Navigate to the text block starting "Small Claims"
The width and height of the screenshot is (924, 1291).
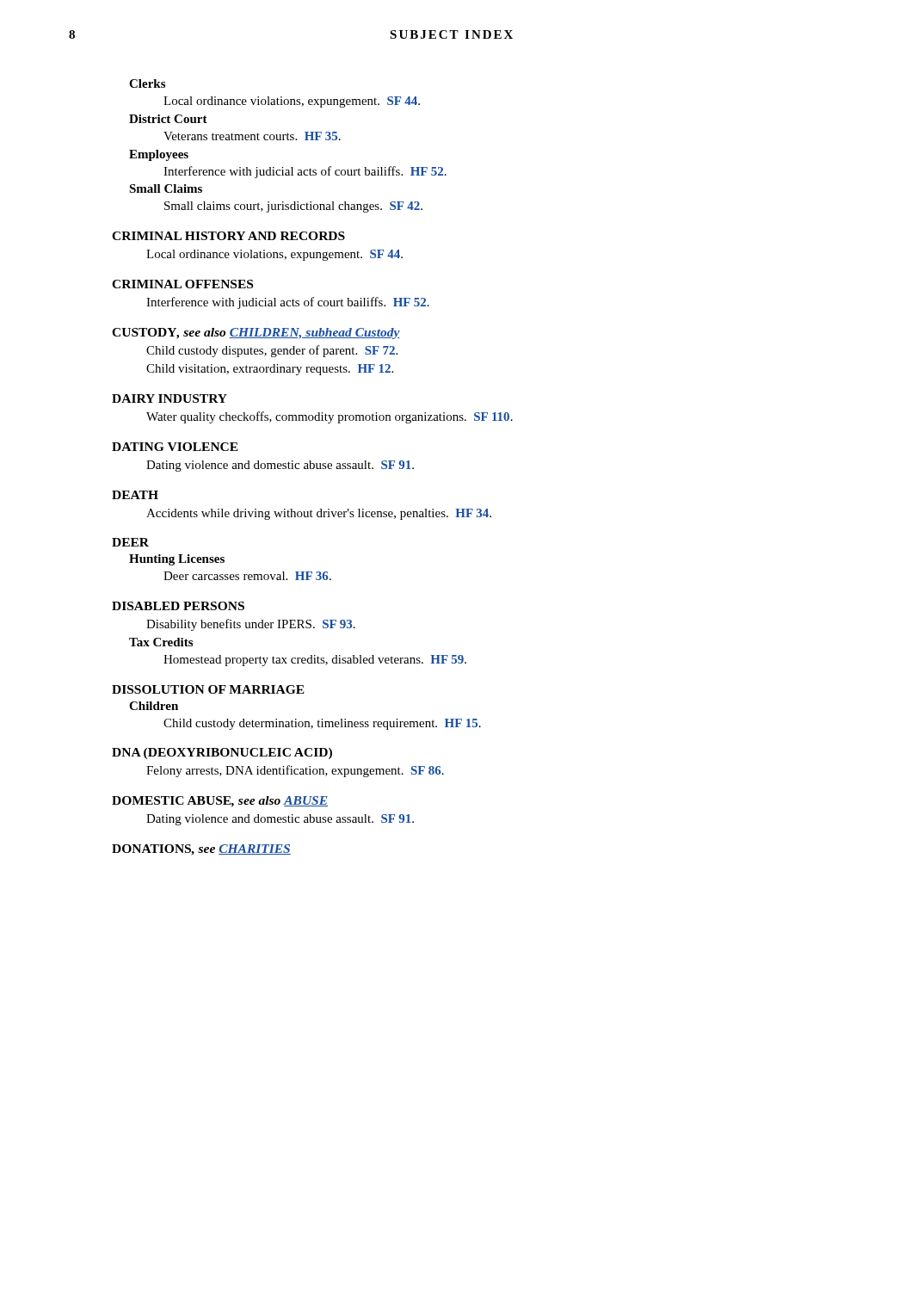pyautogui.click(x=166, y=189)
